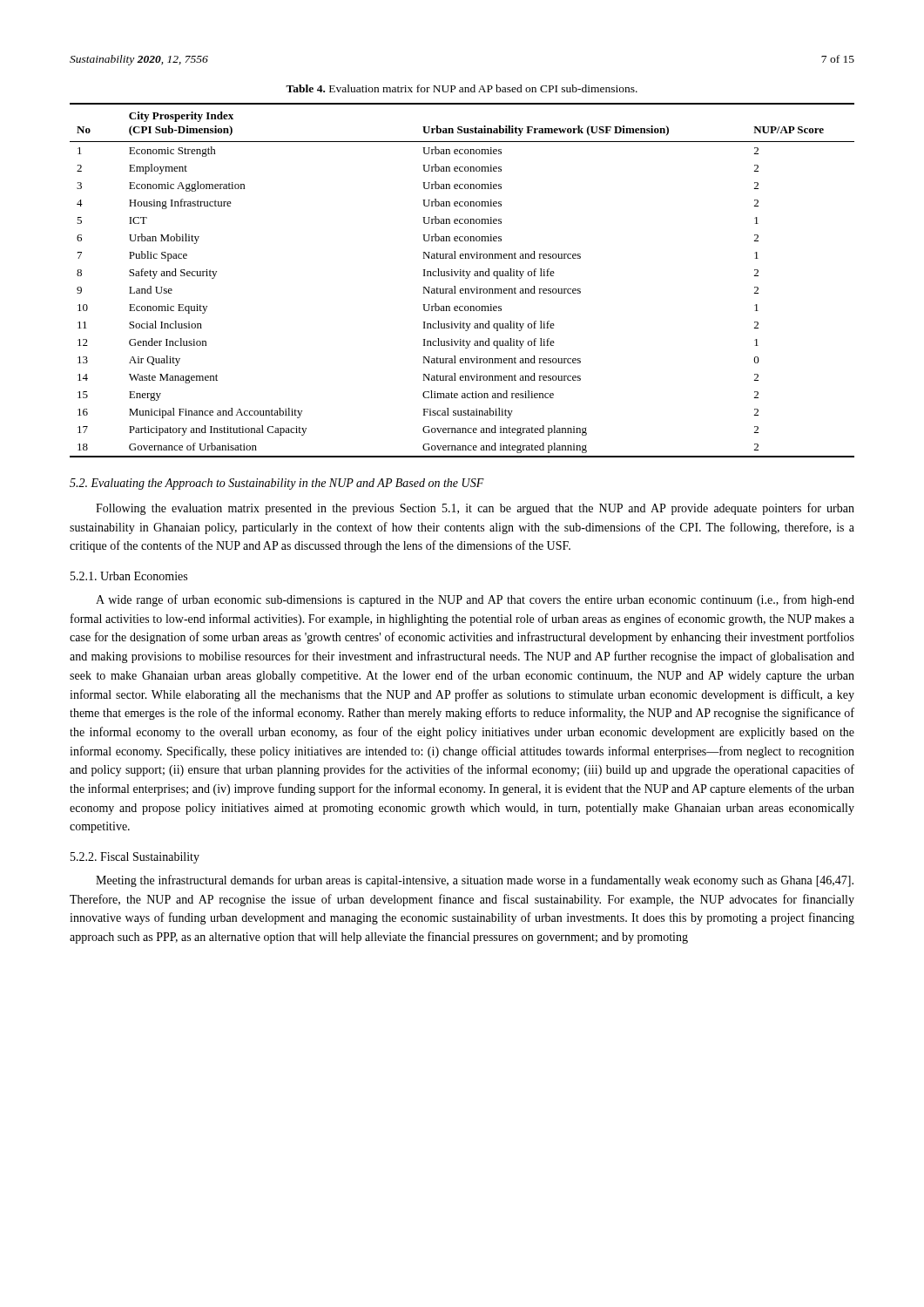
Task: Find the block on this page that starts "Following the evaluation matrix"
Action: [x=462, y=527]
